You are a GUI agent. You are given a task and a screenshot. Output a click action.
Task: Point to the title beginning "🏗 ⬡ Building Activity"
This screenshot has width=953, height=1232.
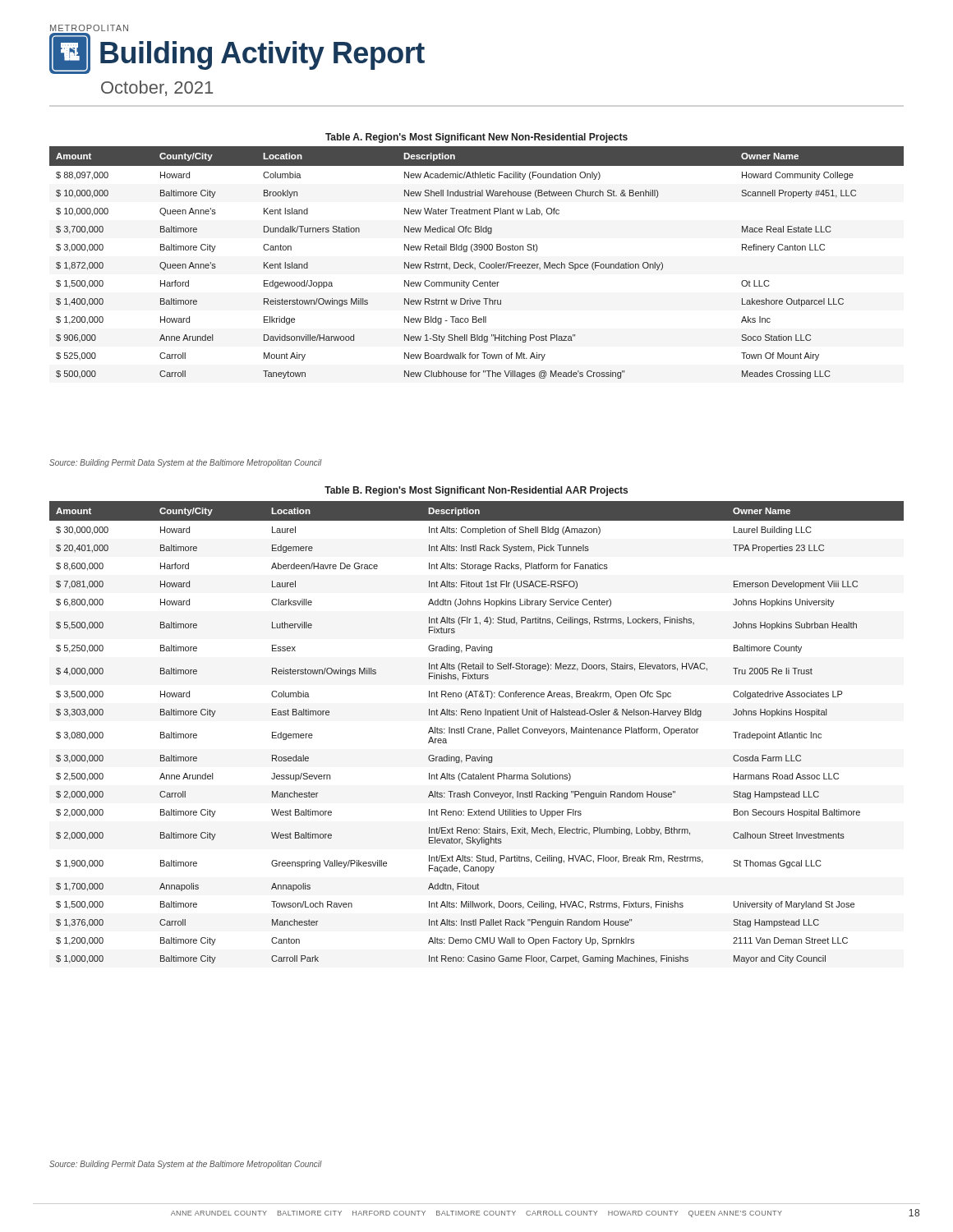[237, 53]
